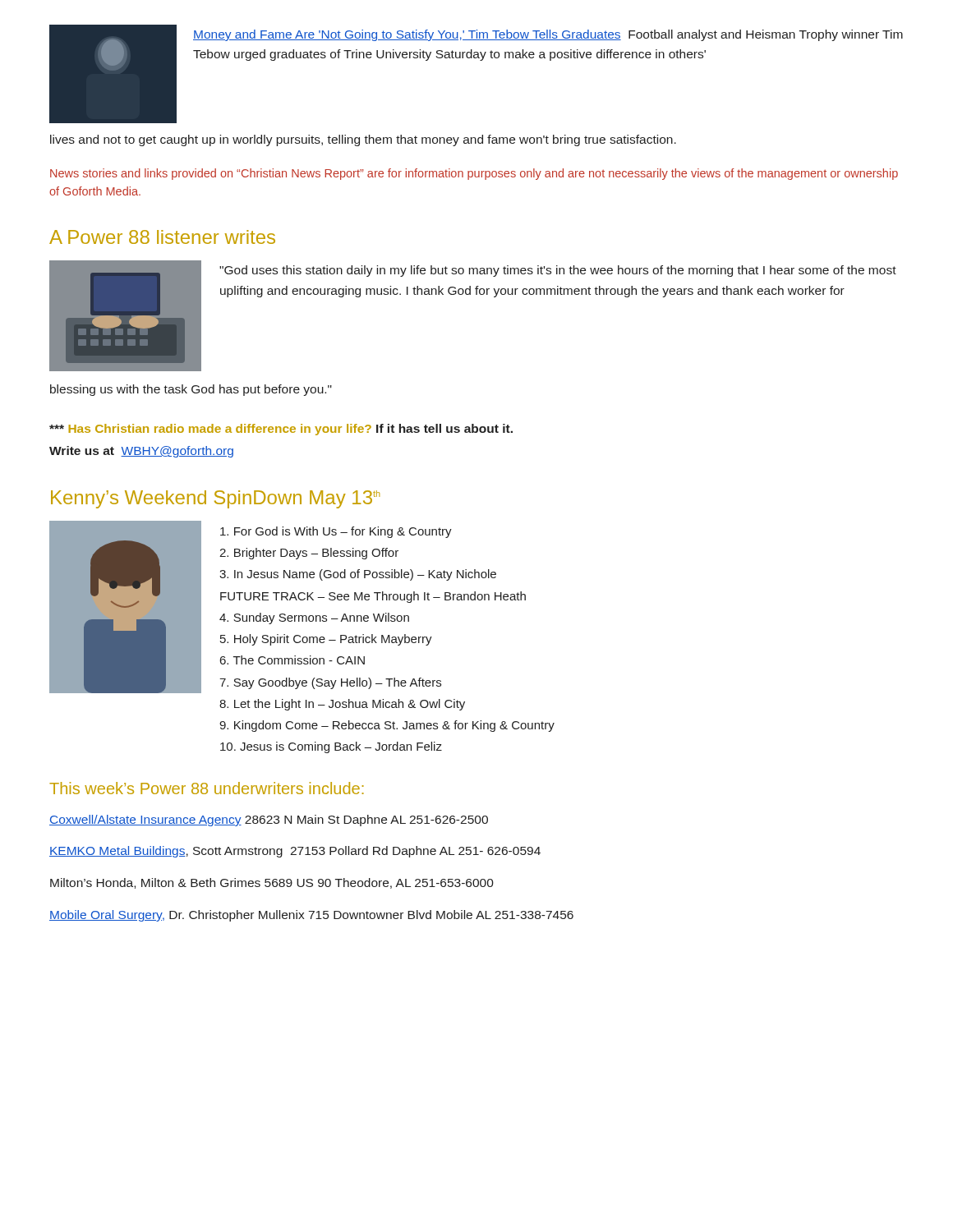Navigate to the block starting "2. Brighter Days – Blessing Offor"
953x1232 pixels.
pyautogui.click(x=309, y=552)
